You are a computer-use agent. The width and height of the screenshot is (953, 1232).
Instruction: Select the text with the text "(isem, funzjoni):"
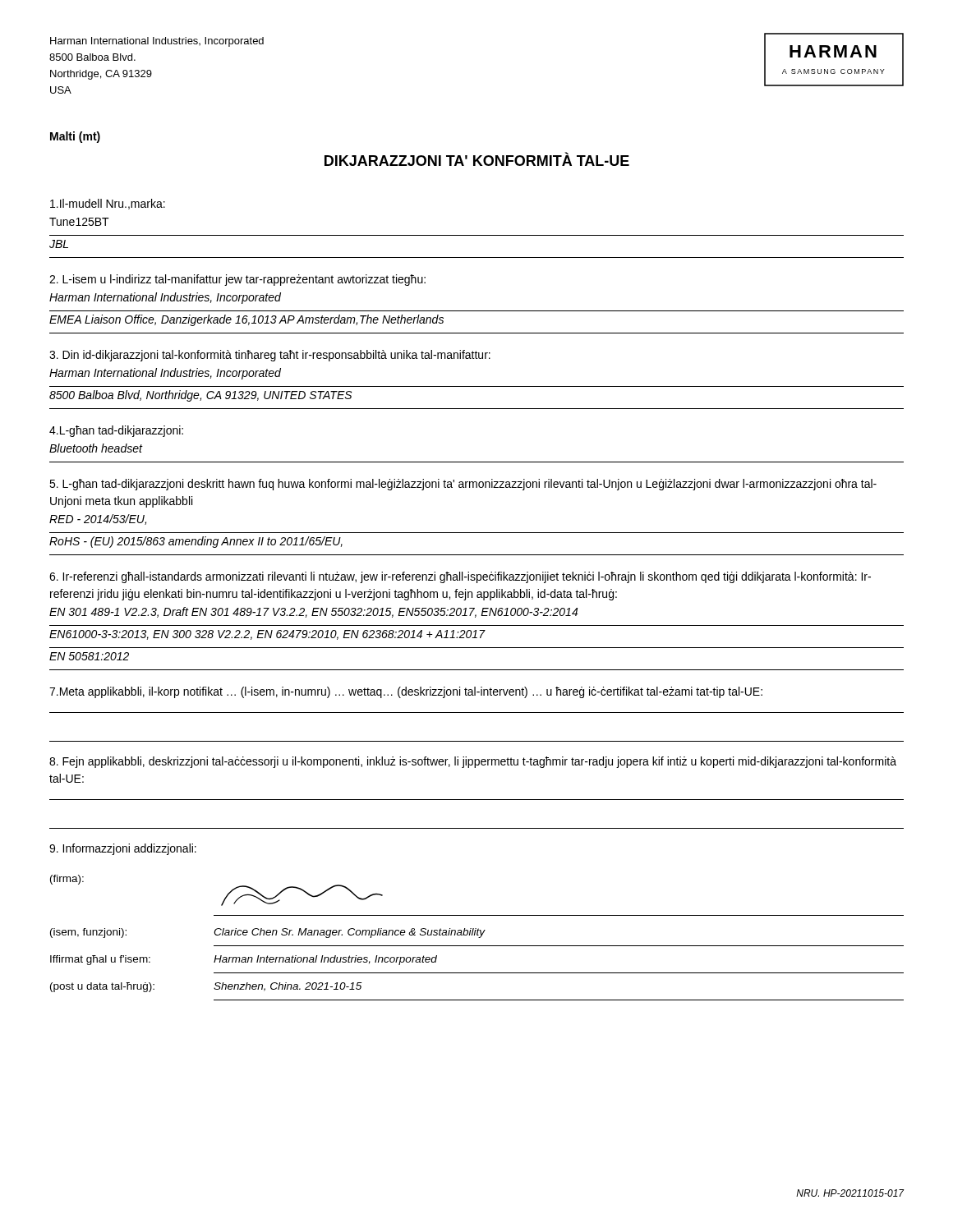(x=88, y=932)
